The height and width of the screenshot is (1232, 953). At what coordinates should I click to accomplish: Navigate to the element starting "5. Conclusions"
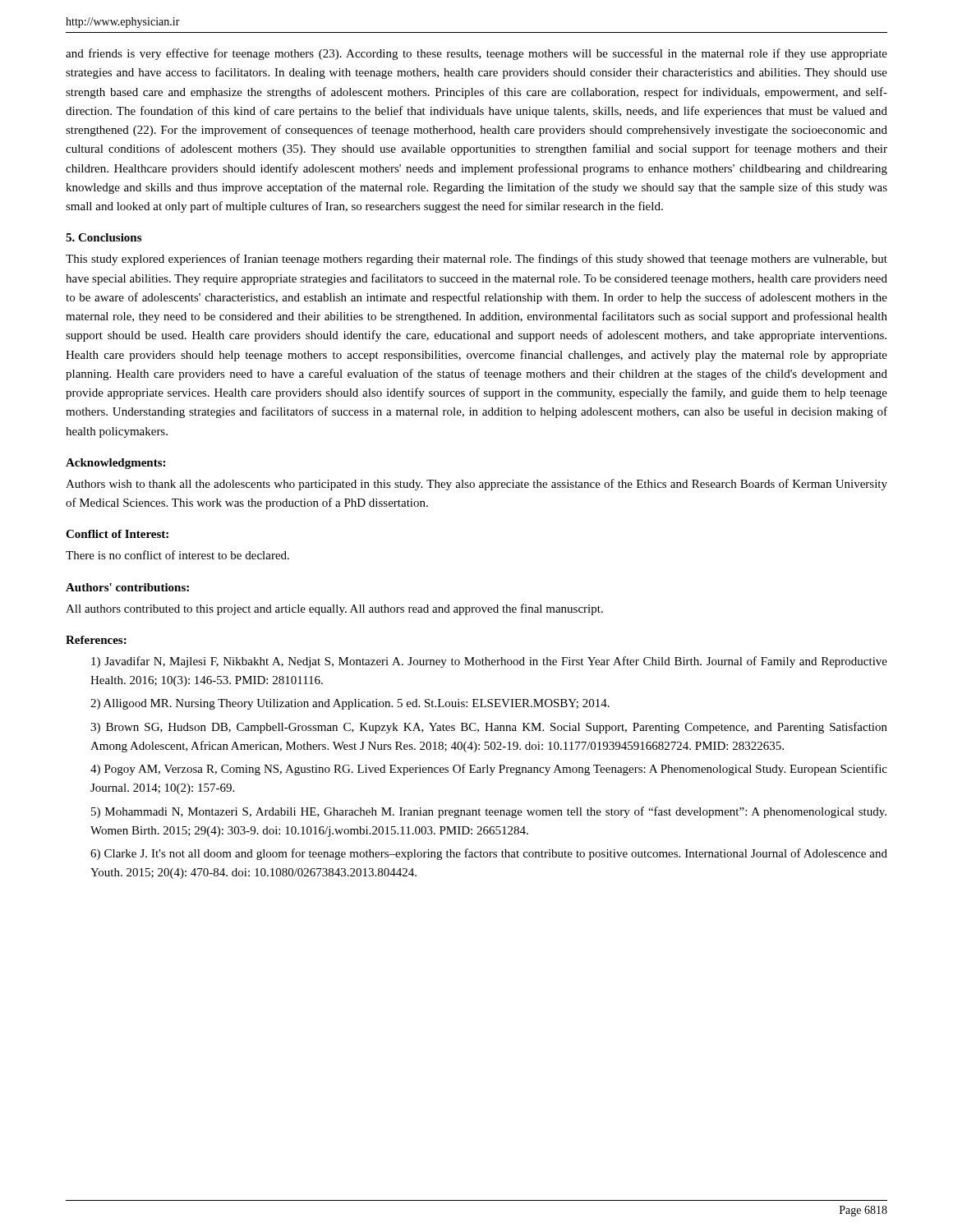pos(104,238)
